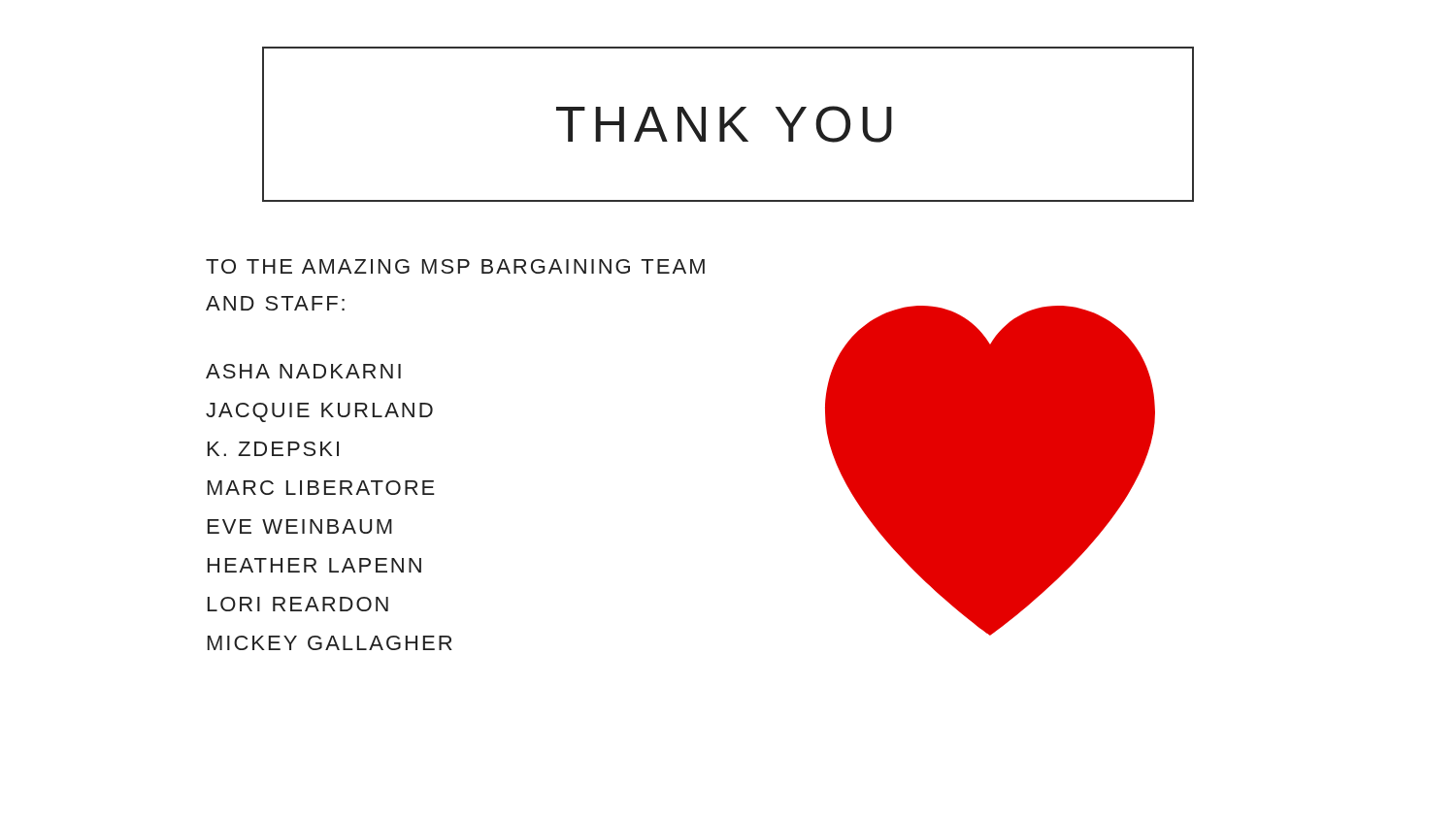The height and width of the screenshot is (819, 1456).
Task: Find the list item containing "ASHA NADKARNI"
Action: [305, 371]
